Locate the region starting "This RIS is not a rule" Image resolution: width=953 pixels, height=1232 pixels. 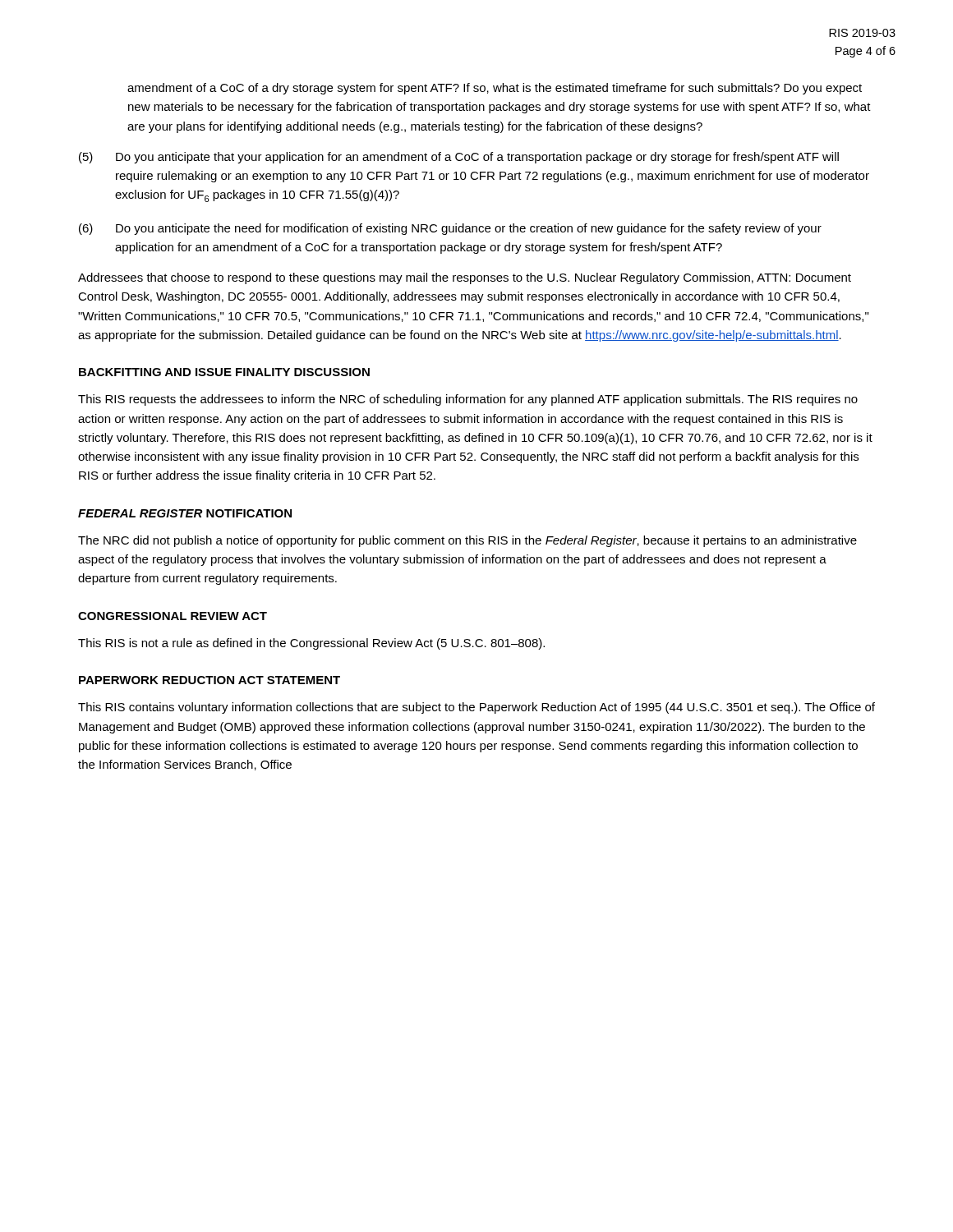click(x=312, y=643)
